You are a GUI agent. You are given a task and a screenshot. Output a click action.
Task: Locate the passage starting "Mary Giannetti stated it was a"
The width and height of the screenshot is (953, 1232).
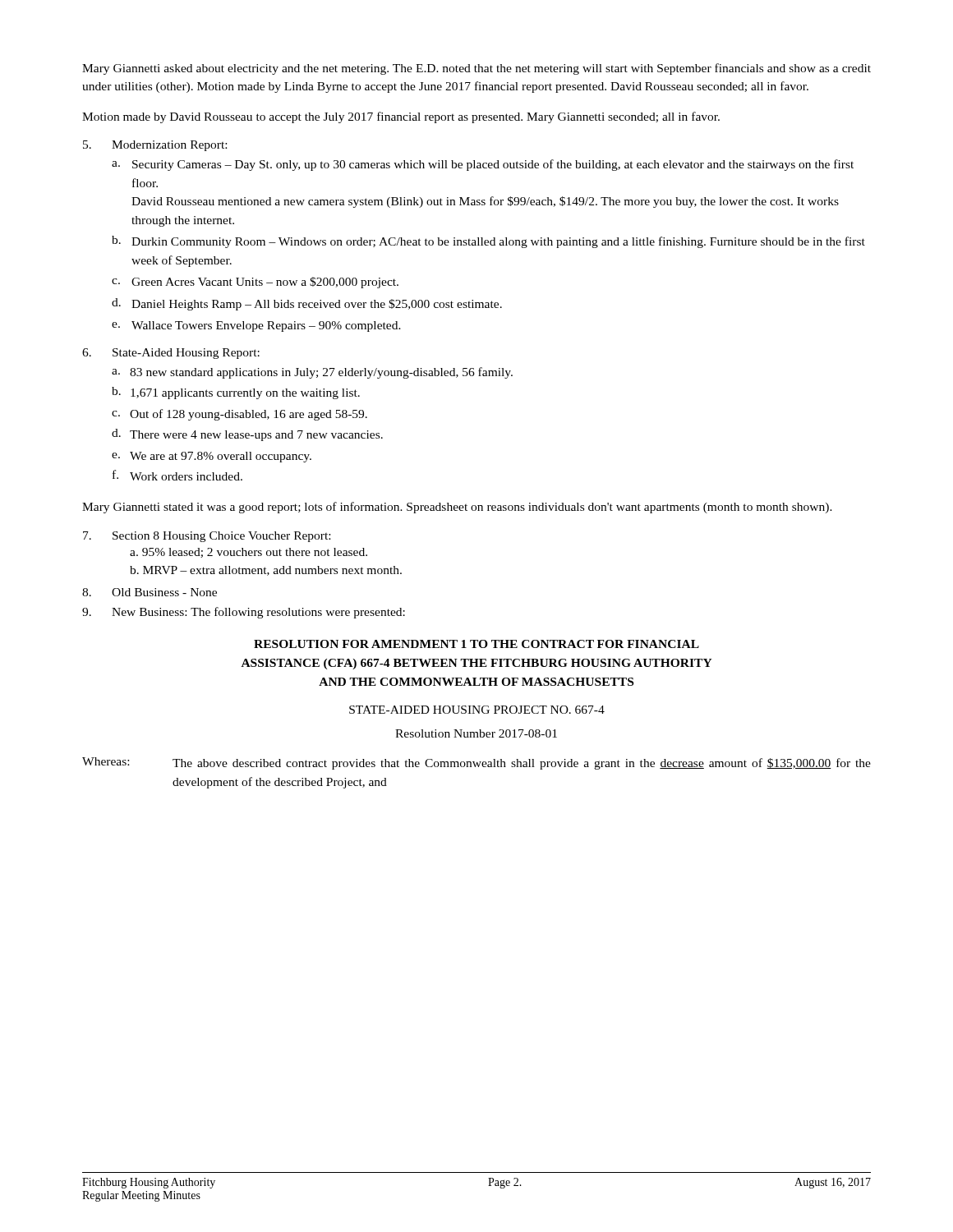(457, 507)
